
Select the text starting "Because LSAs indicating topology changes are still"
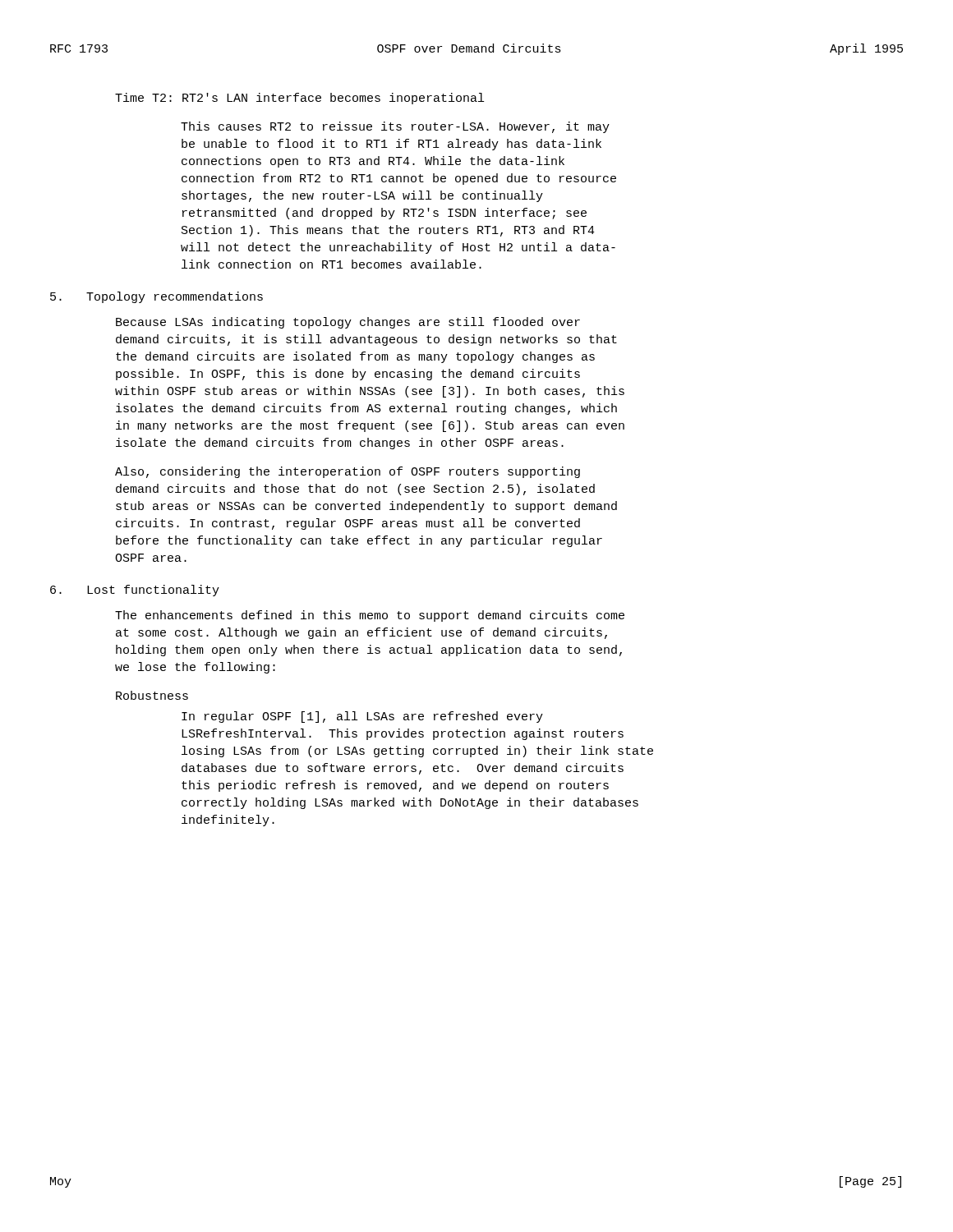point(370,384)
